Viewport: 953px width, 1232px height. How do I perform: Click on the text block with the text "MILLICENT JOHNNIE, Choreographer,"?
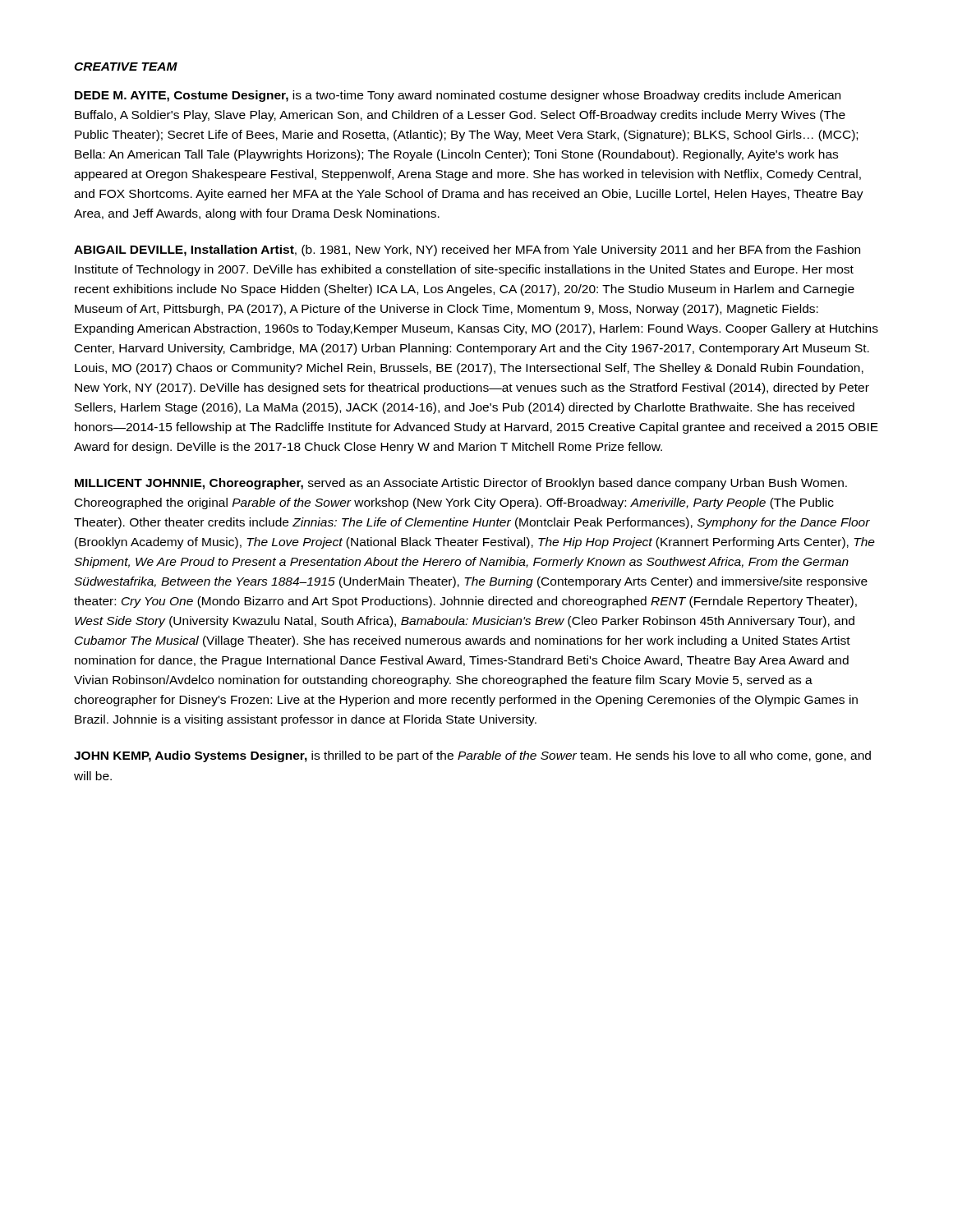point(476,602)
